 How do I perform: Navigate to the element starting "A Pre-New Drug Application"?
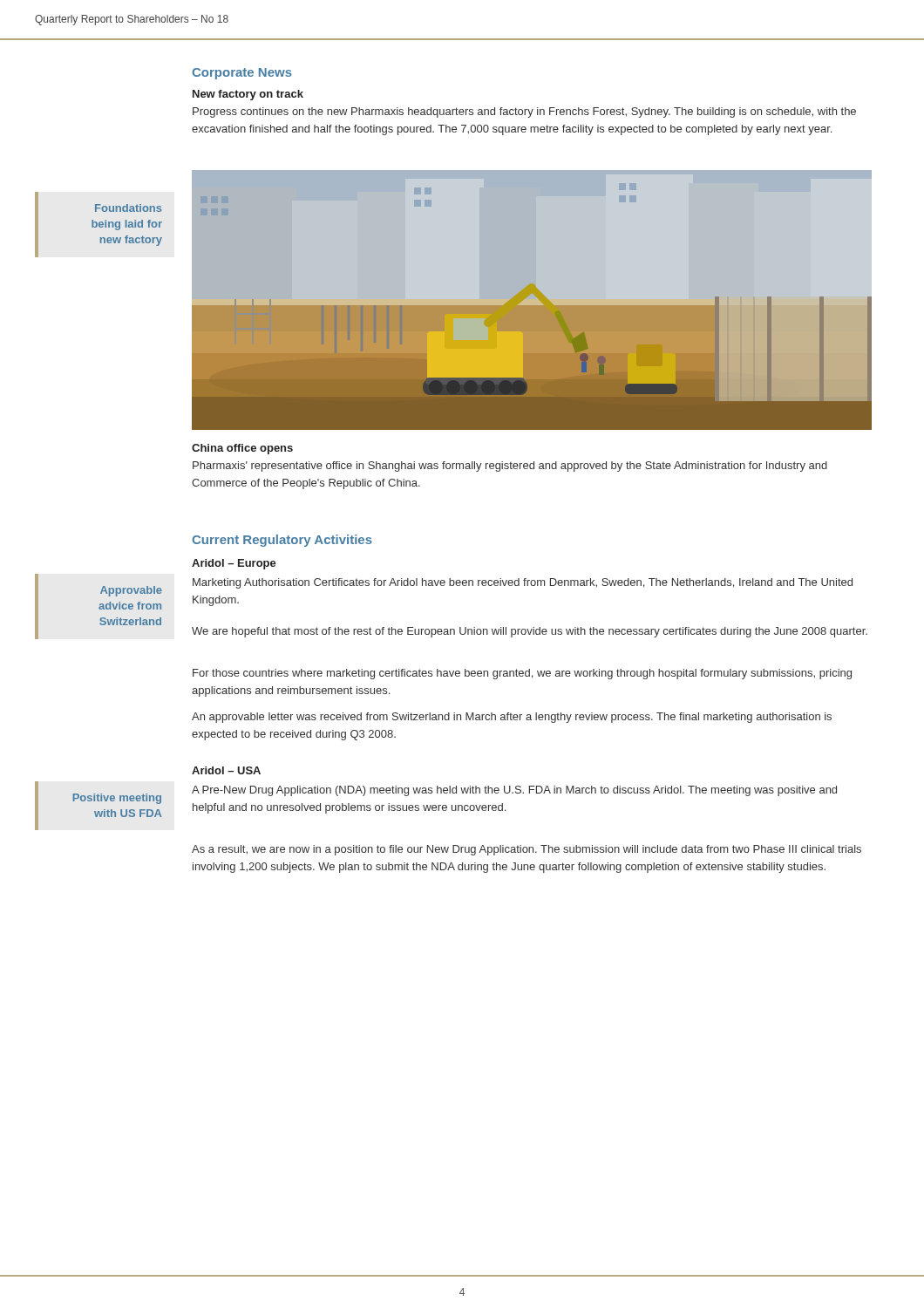(532, 799)
